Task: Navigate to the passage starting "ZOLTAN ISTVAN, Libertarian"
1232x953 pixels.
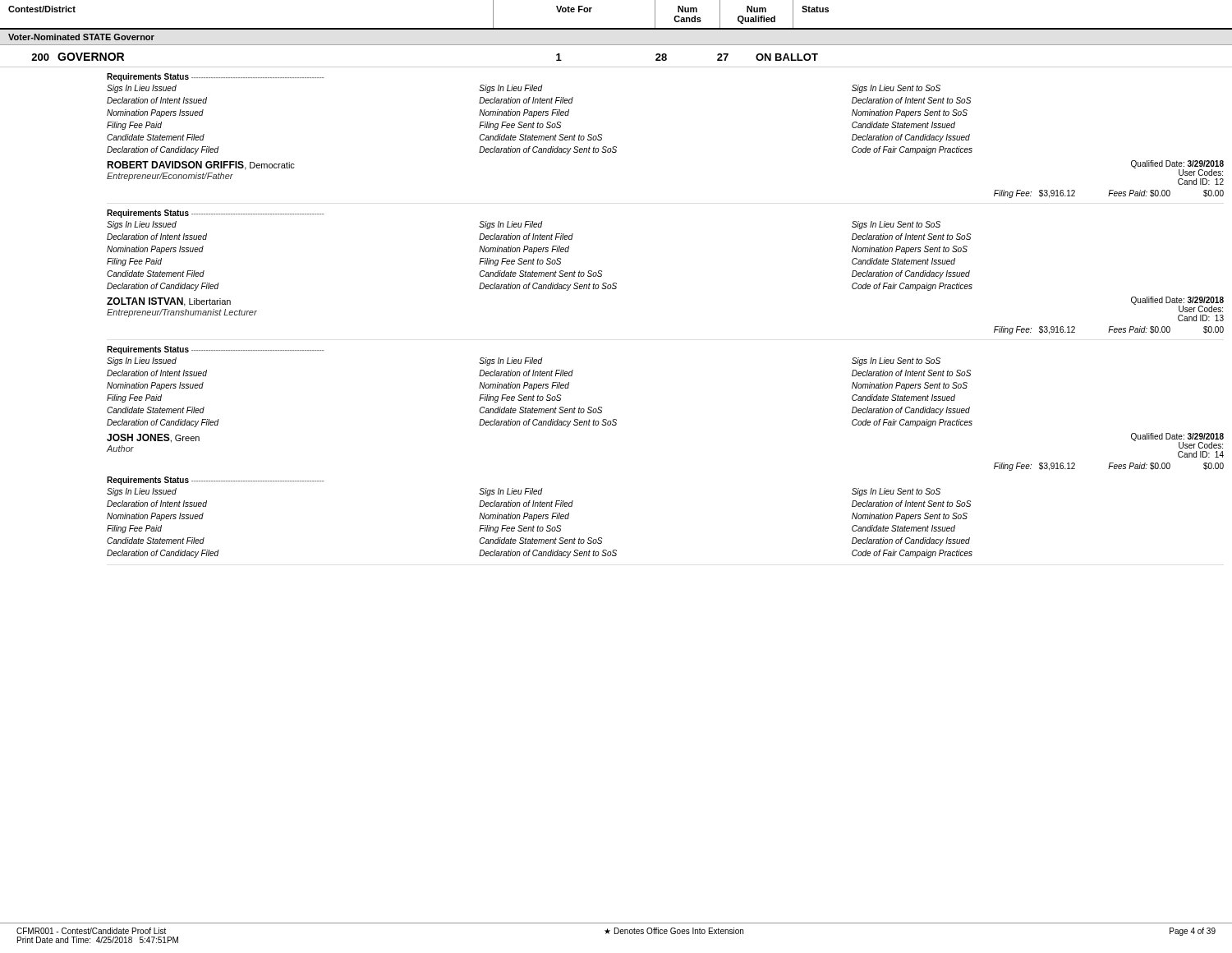Action: (x=168, y=309)
